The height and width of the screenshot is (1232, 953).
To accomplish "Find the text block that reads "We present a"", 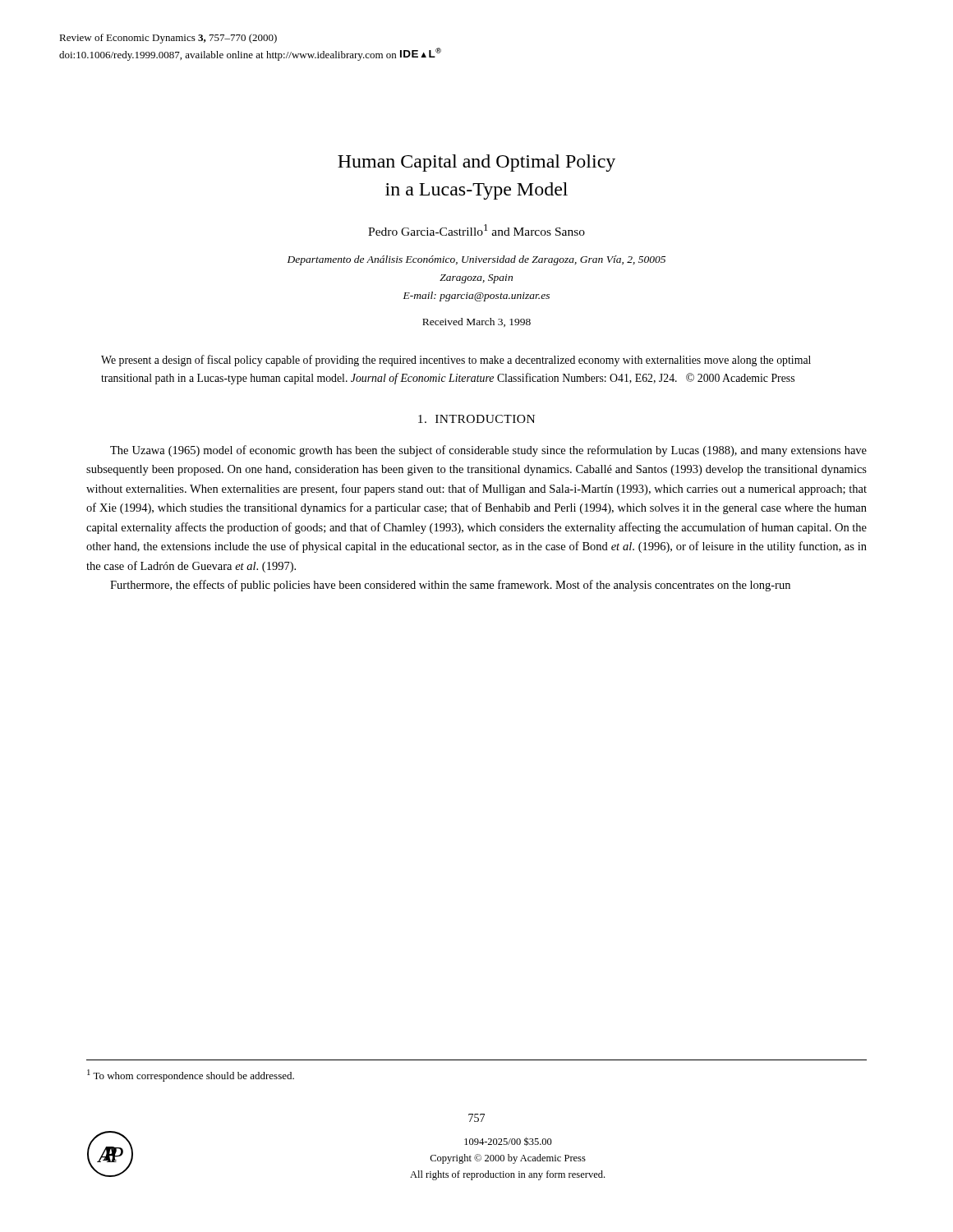I will click(x=456, y=369).
